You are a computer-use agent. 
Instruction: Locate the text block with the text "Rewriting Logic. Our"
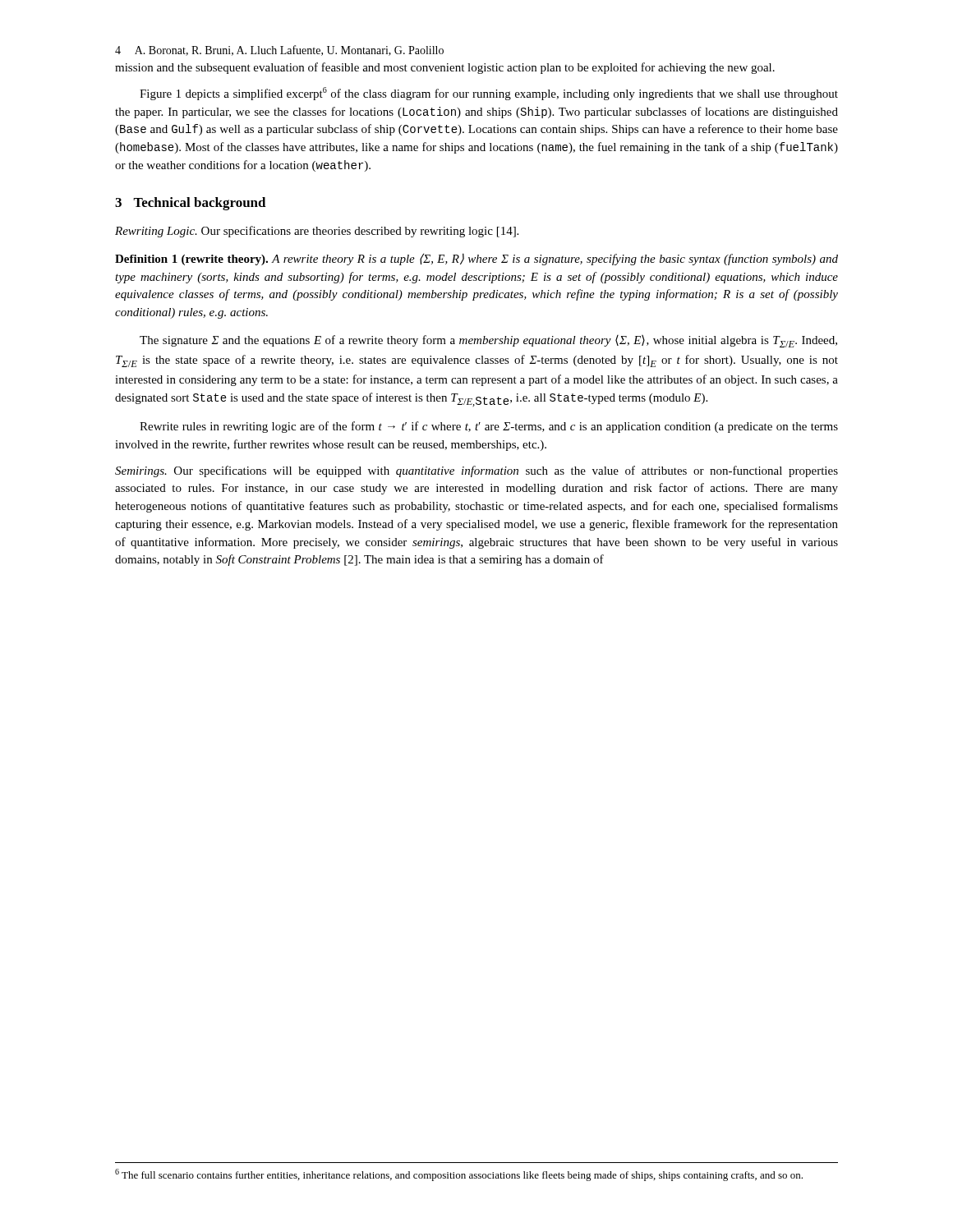(x=476, y=232)
